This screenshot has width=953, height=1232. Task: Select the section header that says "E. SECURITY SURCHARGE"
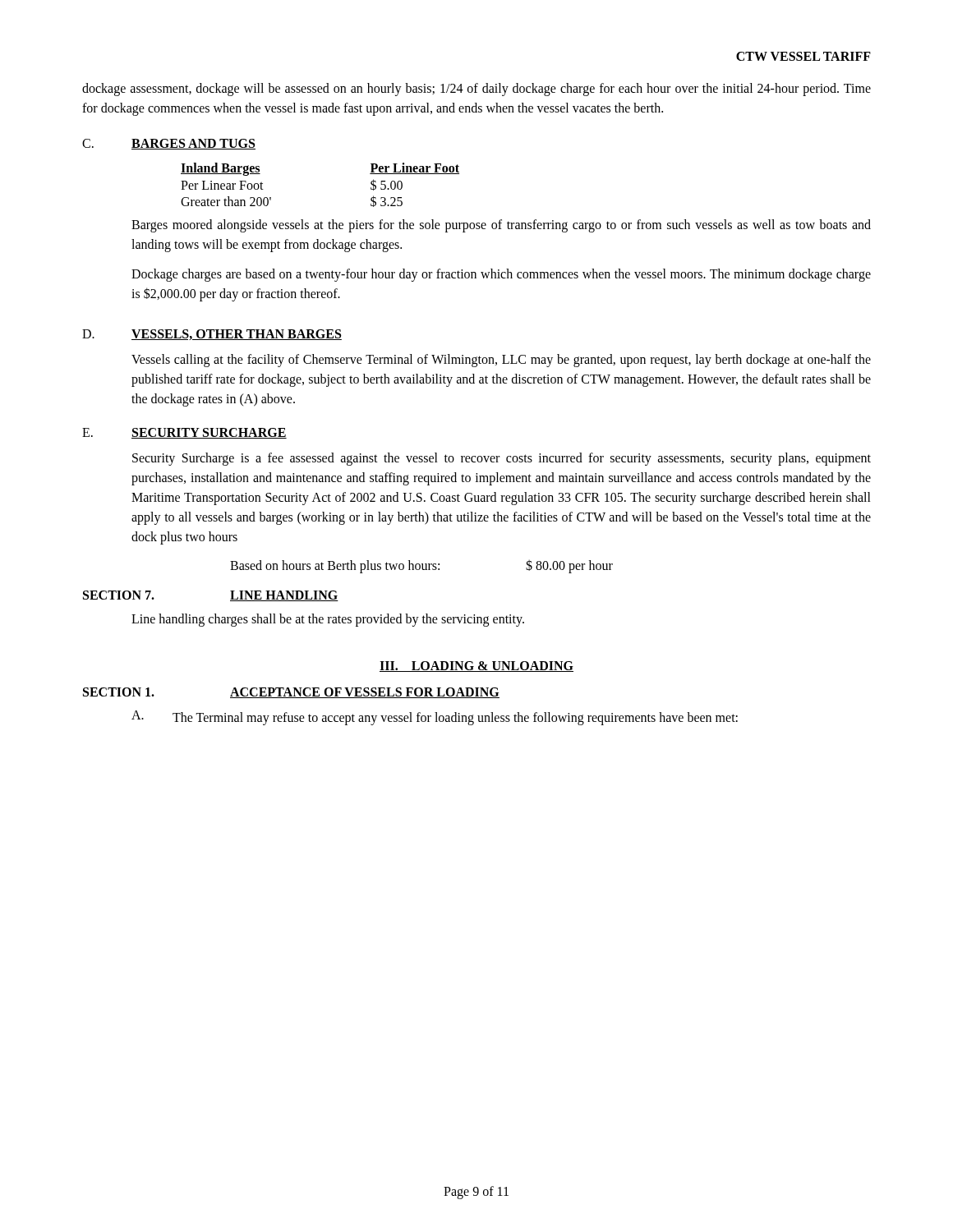(x=184, y=433)
